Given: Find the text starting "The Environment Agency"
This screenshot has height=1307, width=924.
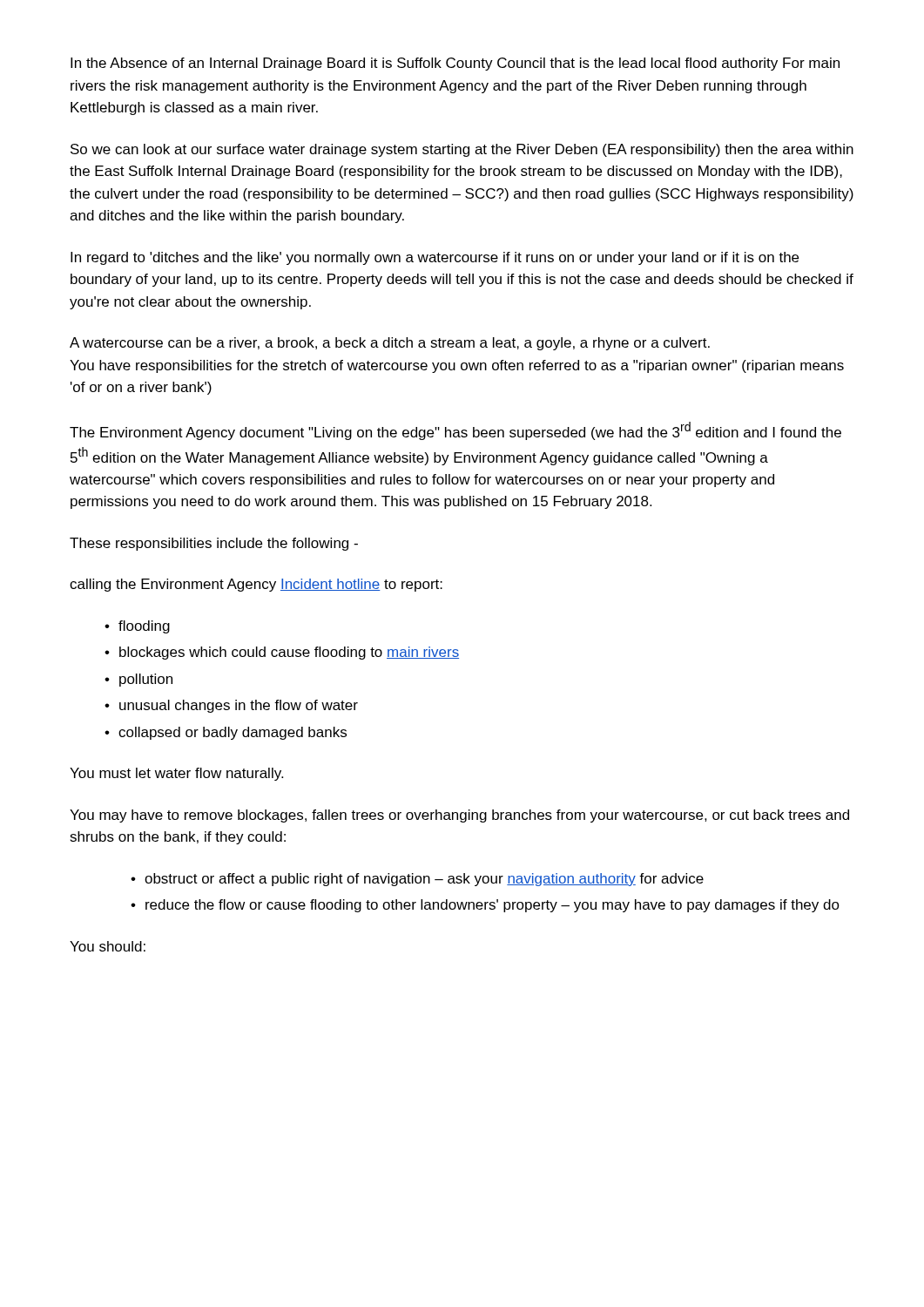Looking at the screenshot, I should 456,465.
